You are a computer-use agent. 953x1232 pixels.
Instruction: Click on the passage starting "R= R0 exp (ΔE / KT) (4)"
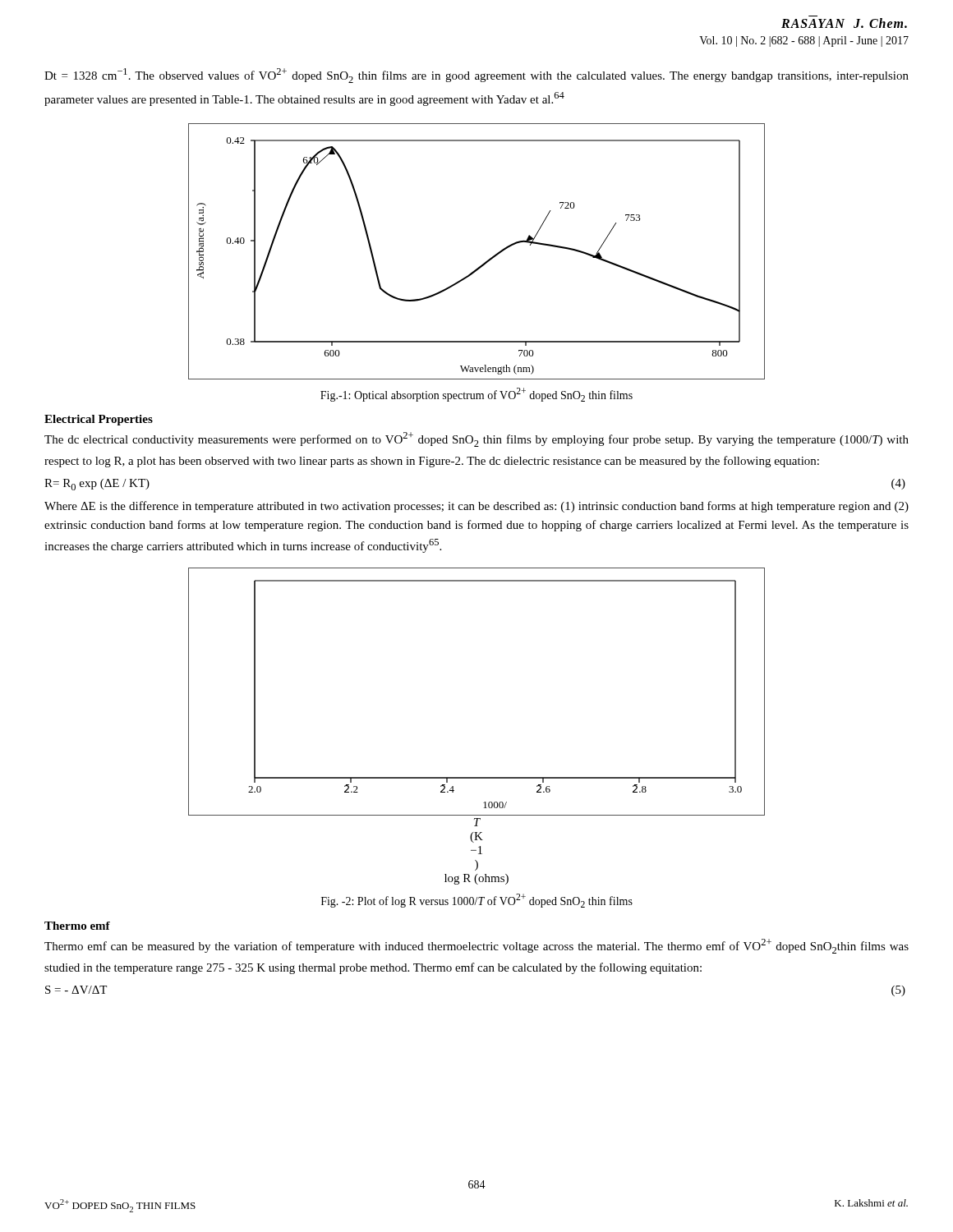95,486
